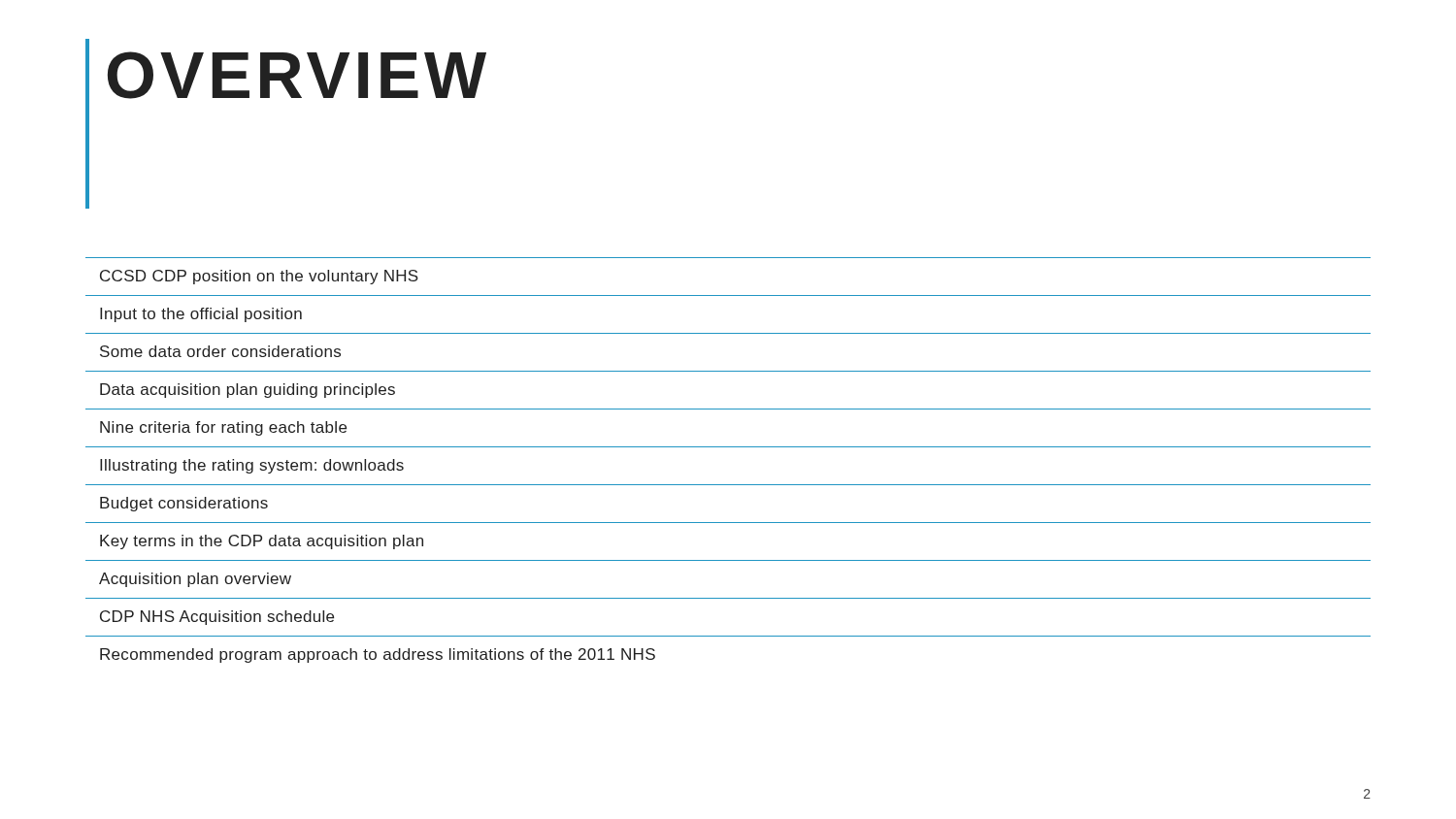The height and width of the screenshot is (819, 1456).
Task: Click the passage that begins "Nine criteria for rating"
Action: coord(223,427)
